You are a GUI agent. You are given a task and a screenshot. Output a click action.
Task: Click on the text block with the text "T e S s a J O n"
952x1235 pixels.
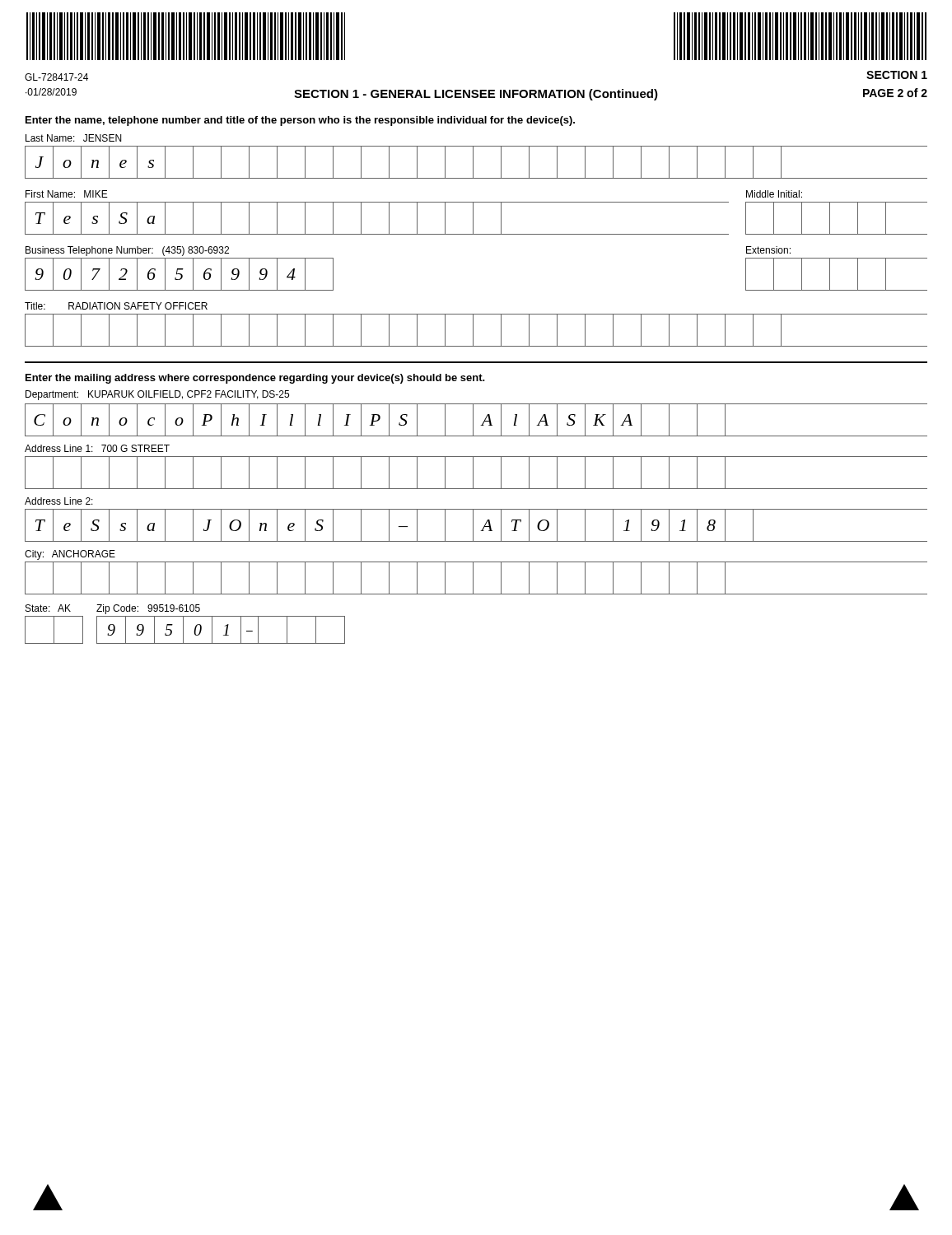(390, 525)
